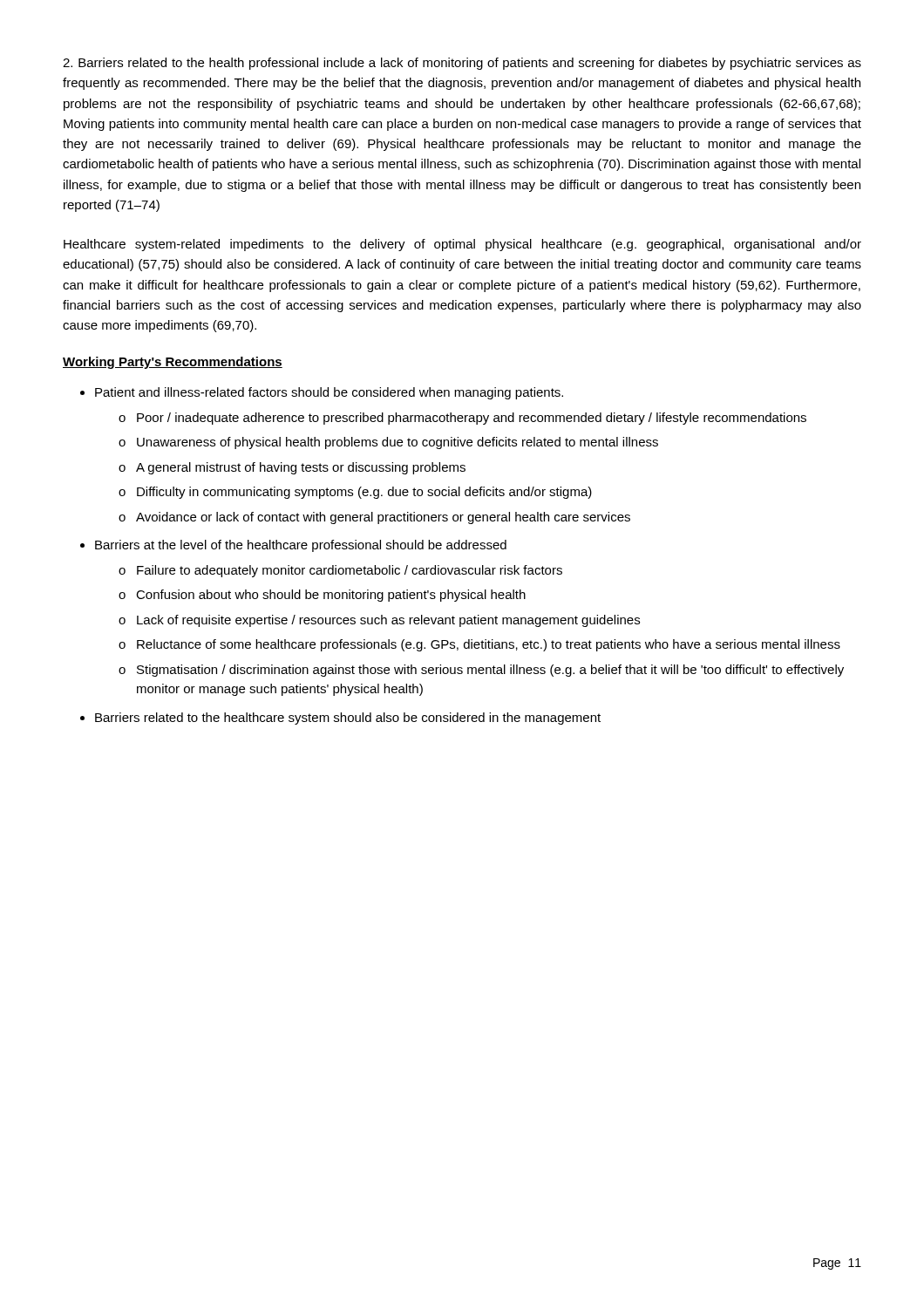Select the text block with the text "Barriers related to the health professional"

[462, 133]
